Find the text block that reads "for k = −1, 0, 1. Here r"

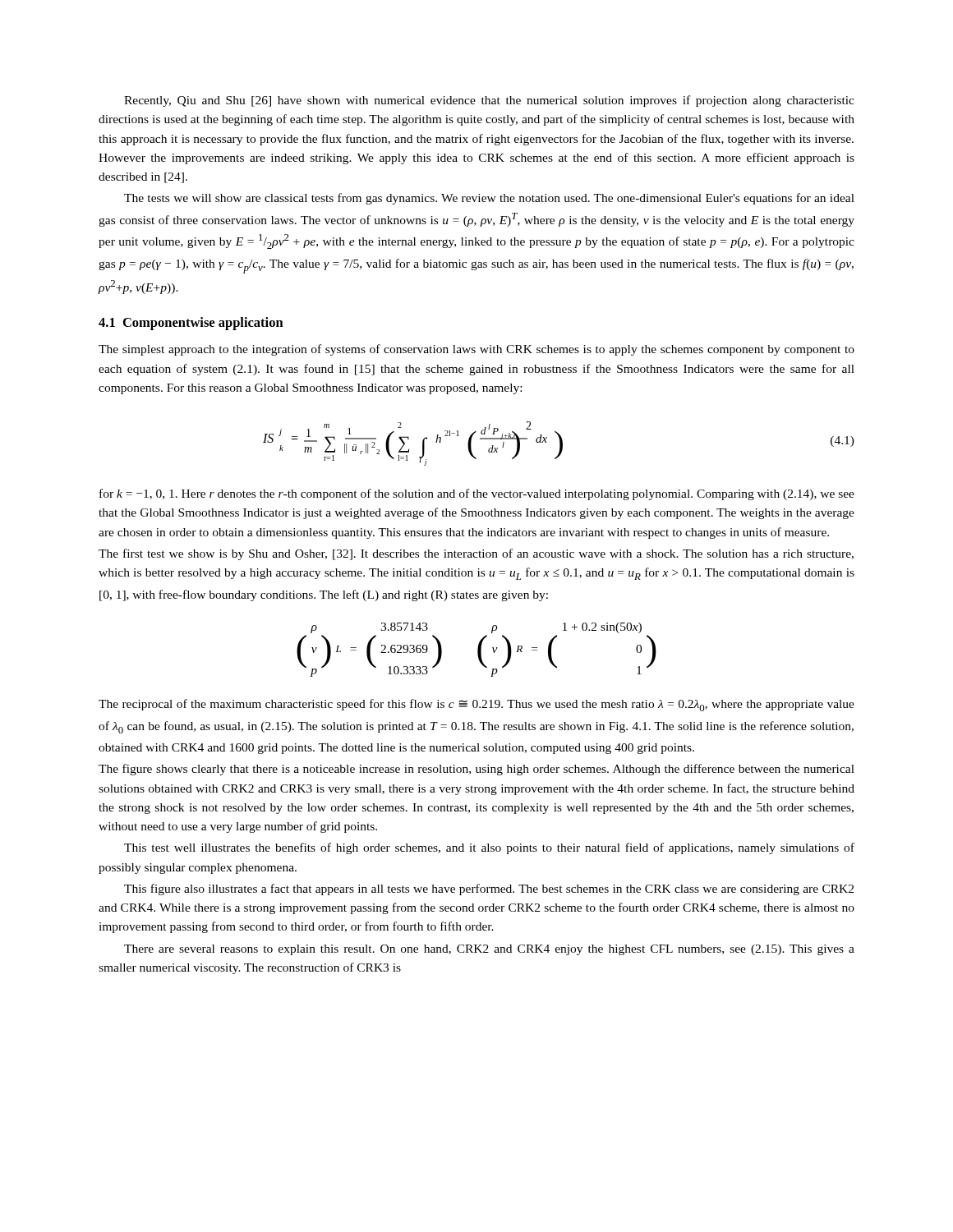[x=476, y=513]
